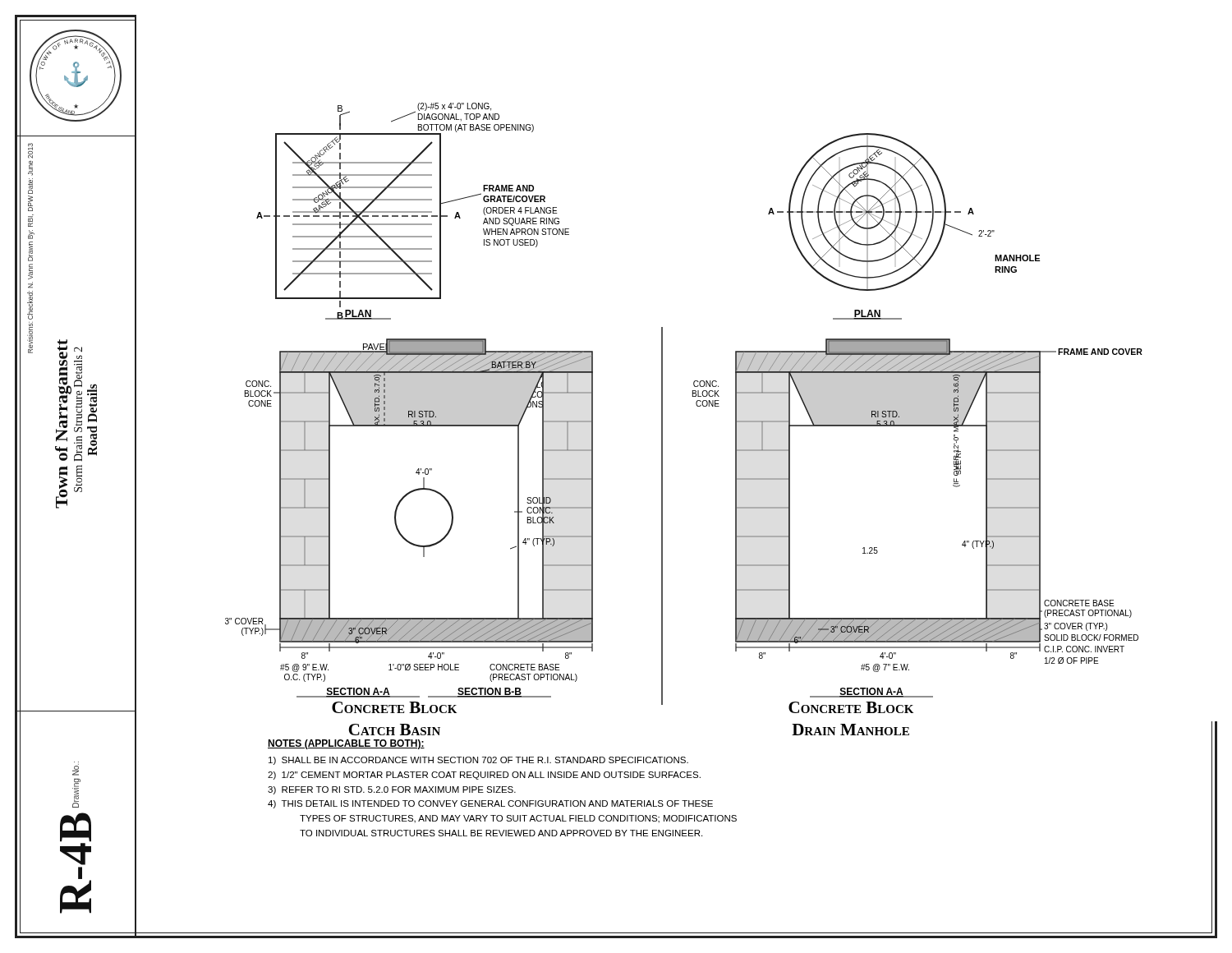Select the section header containing "Concrete BlockCatch Basin"

(394, 719)
